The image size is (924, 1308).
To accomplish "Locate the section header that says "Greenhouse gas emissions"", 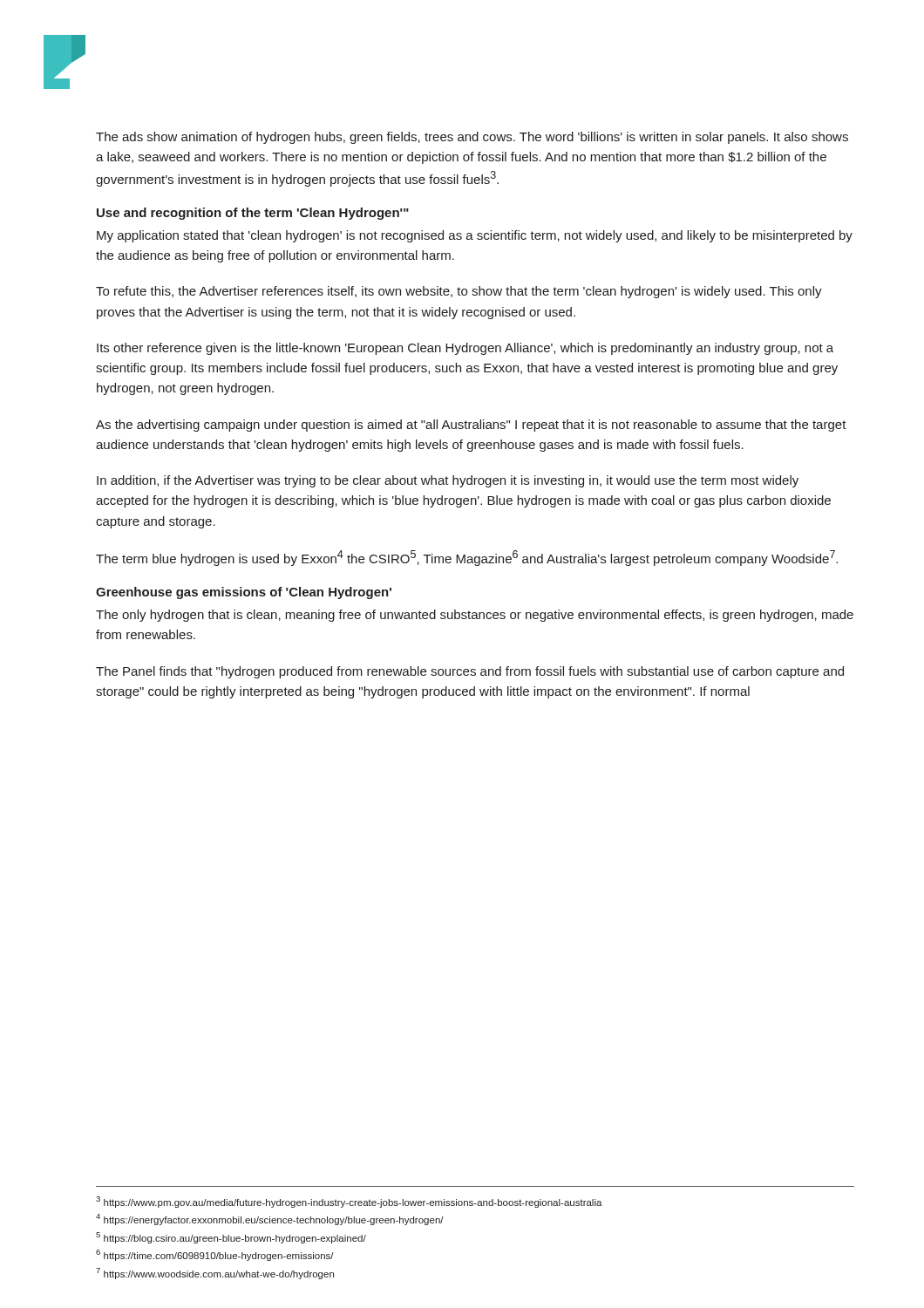I will point(244,592).
